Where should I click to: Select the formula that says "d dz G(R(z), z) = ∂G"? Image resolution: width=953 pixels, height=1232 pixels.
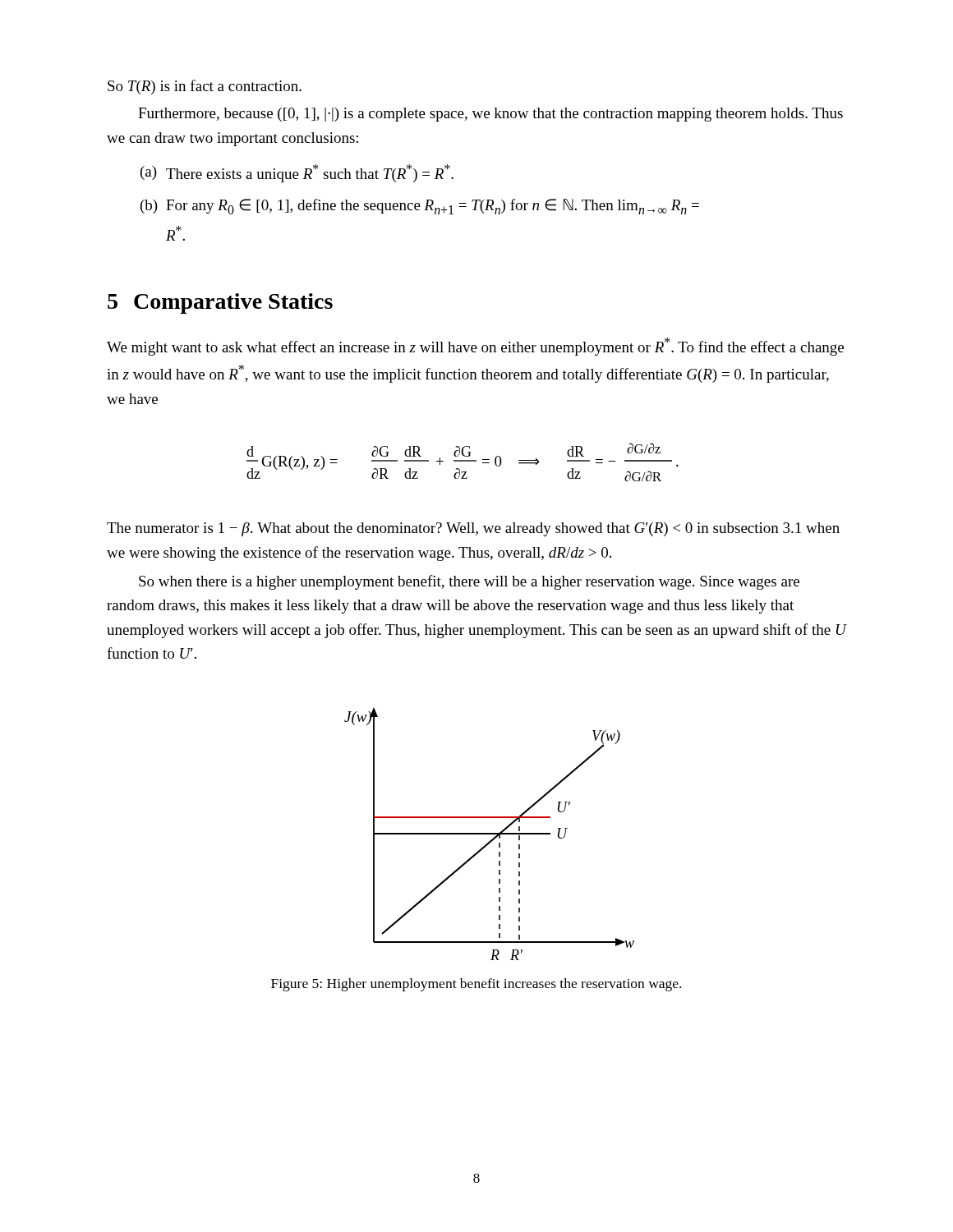pyautogui.click(x=476, y=463)
